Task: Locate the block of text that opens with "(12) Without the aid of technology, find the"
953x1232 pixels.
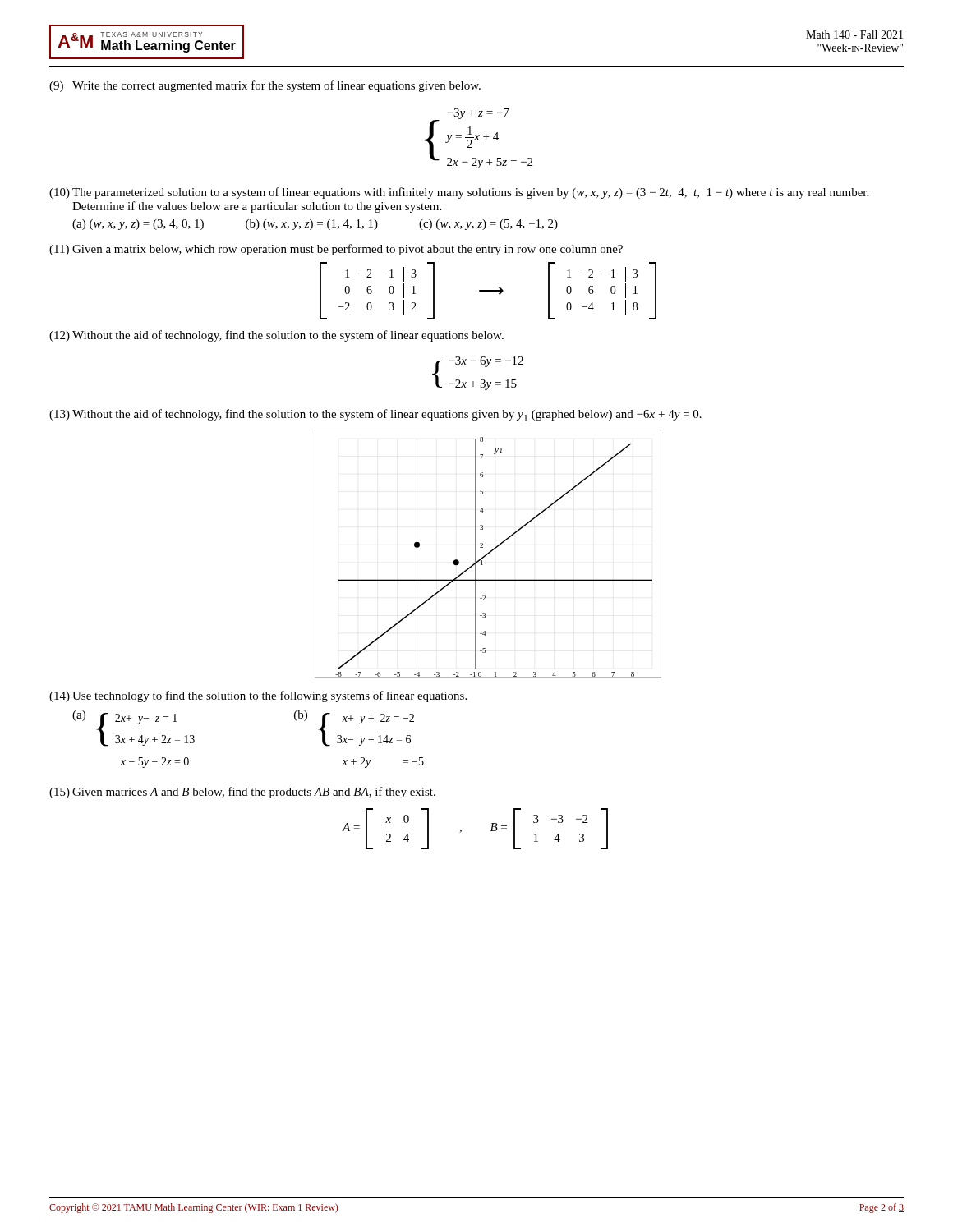Action: click(x=476, y=362)
